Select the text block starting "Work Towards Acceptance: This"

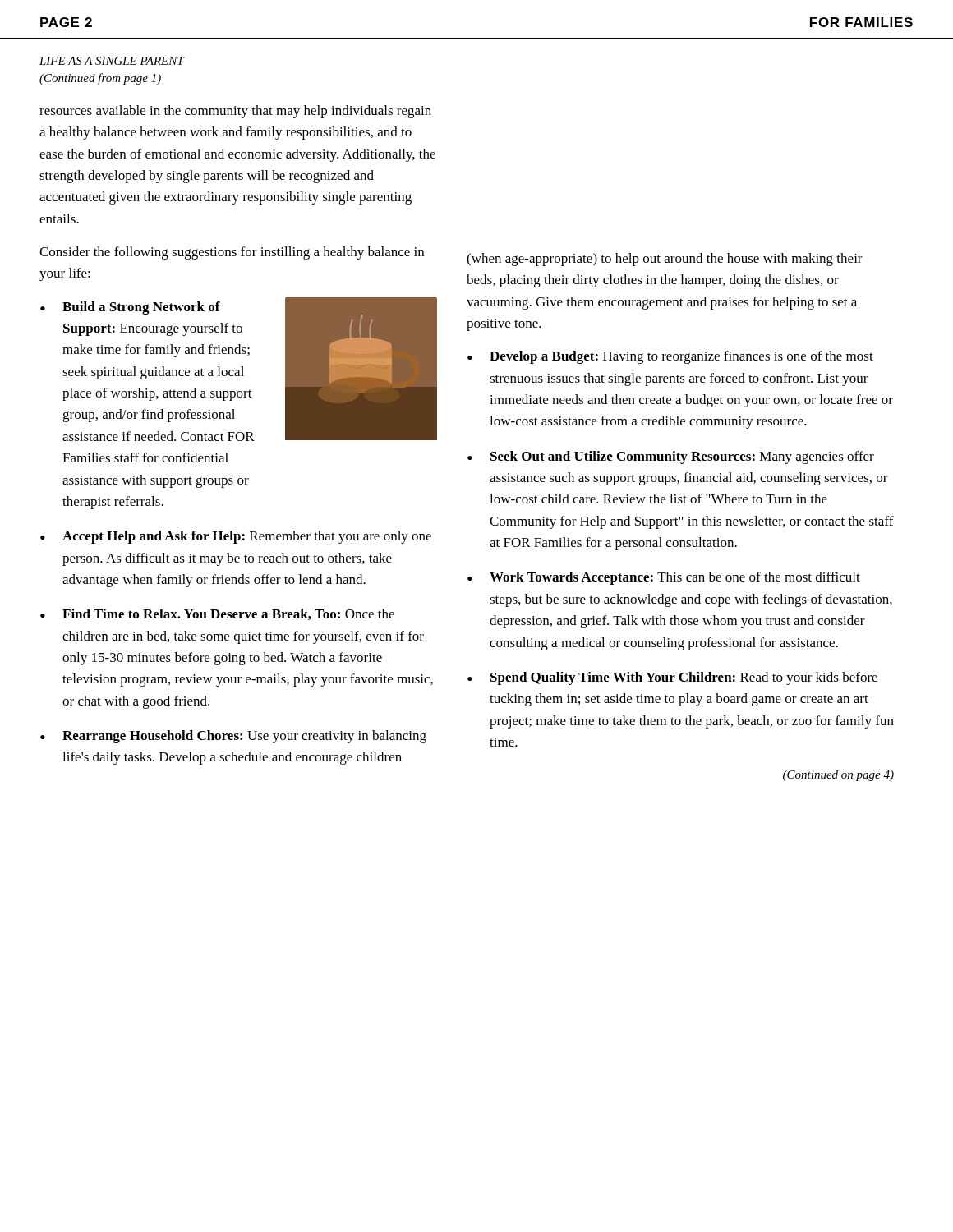point(691,610)
